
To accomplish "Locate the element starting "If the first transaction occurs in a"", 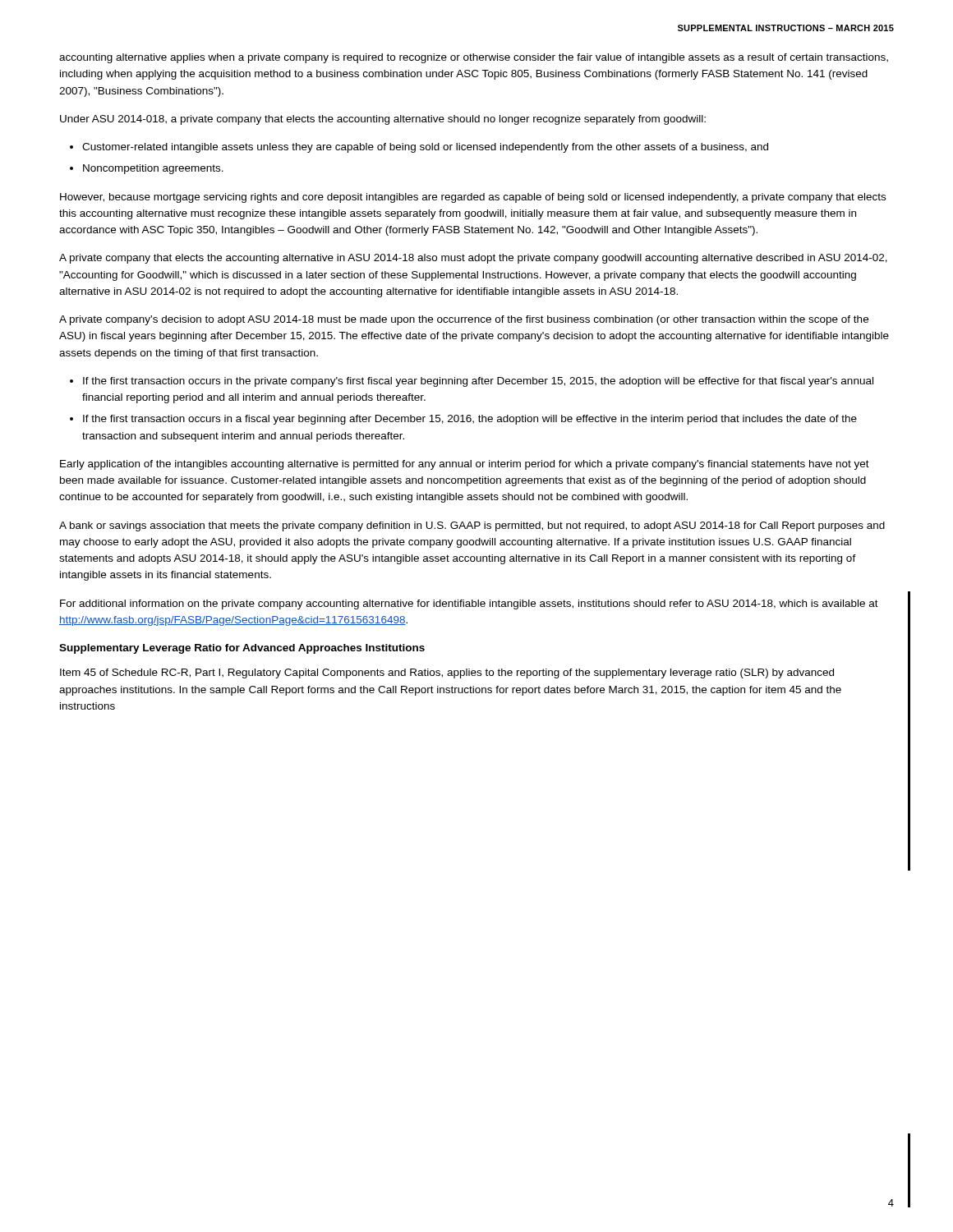I will 470,427.
